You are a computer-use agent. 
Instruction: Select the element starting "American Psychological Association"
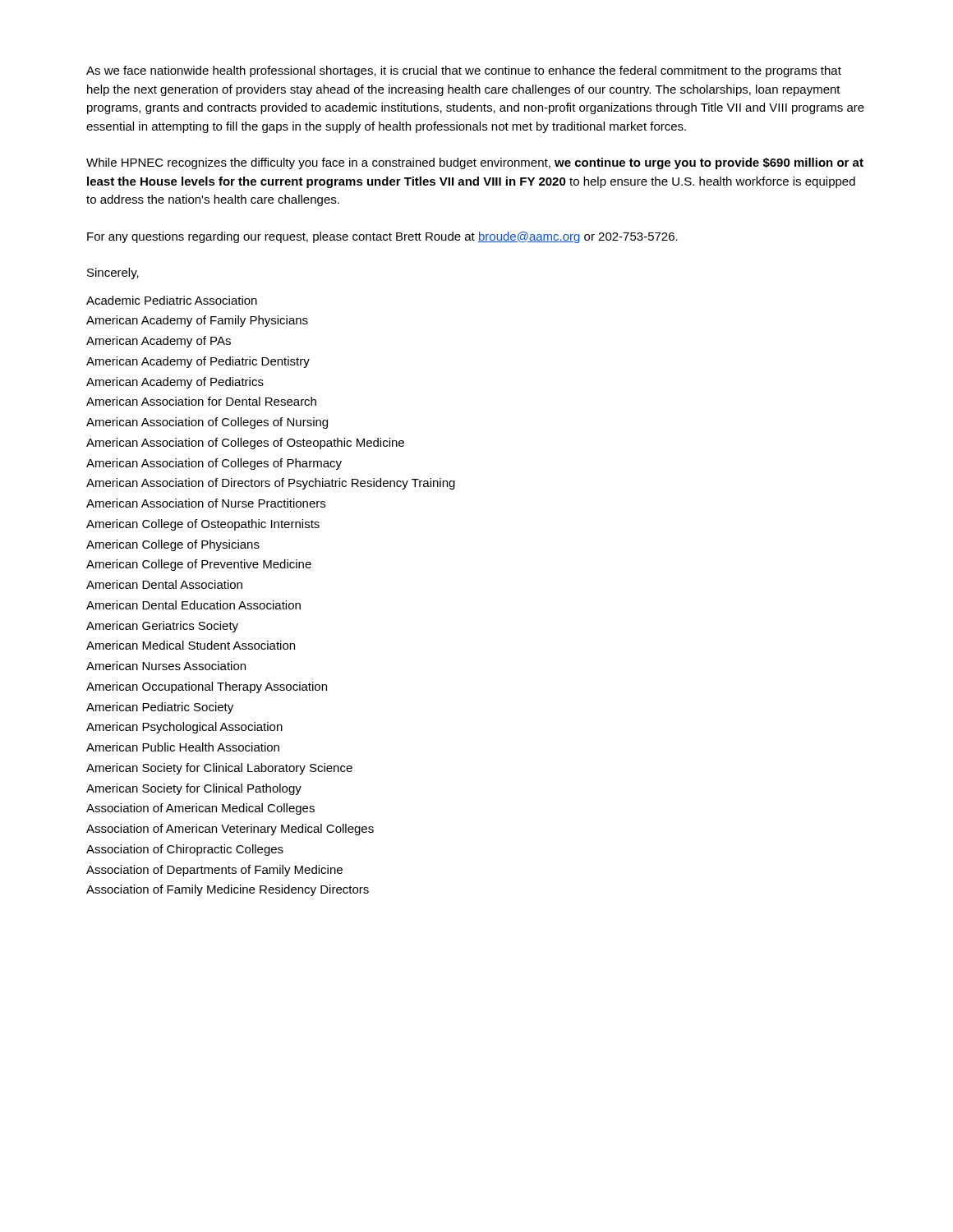pos(185,727)
